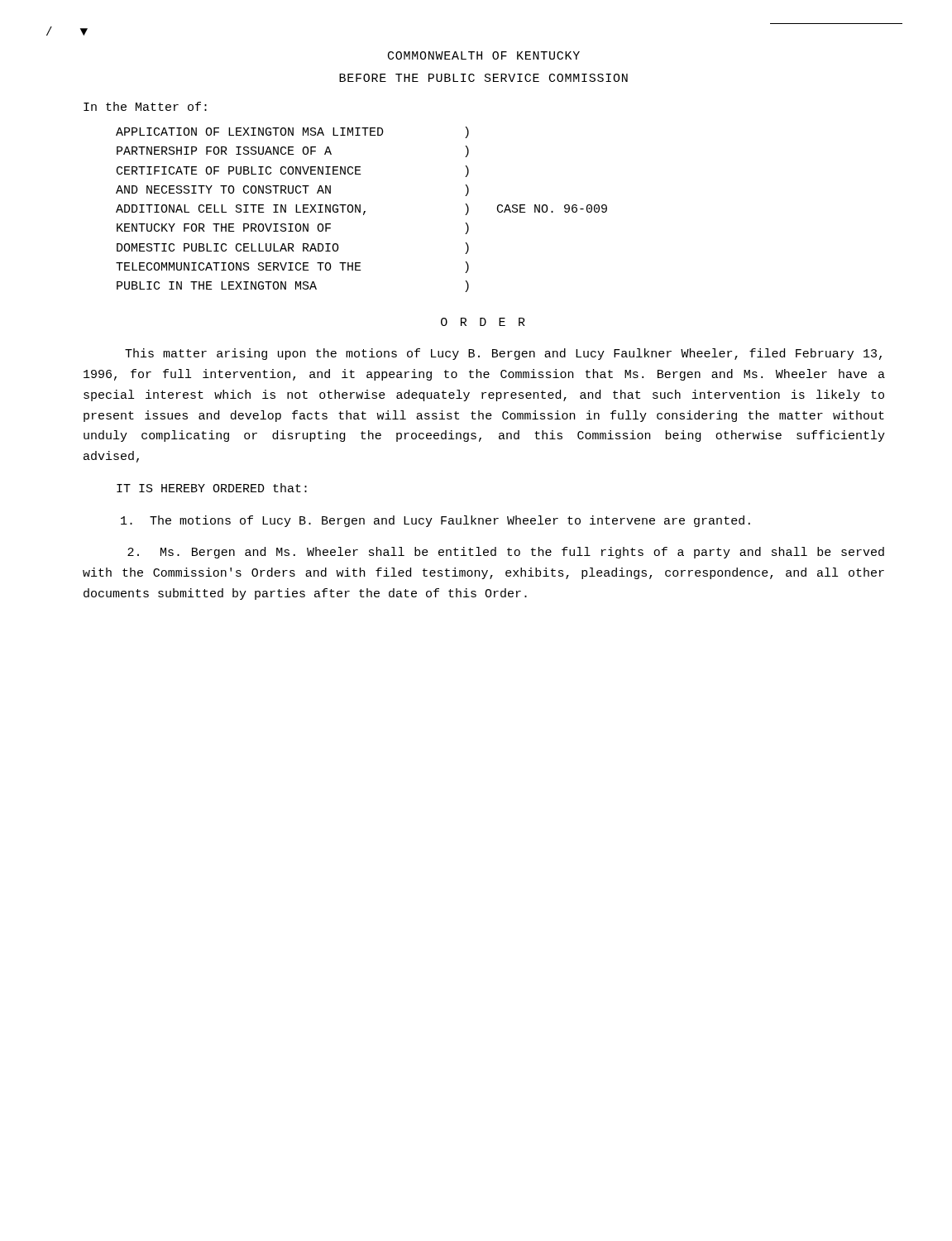
Task: Point to the section header beginning "O R D"
Action: click(x=484, y=323)
